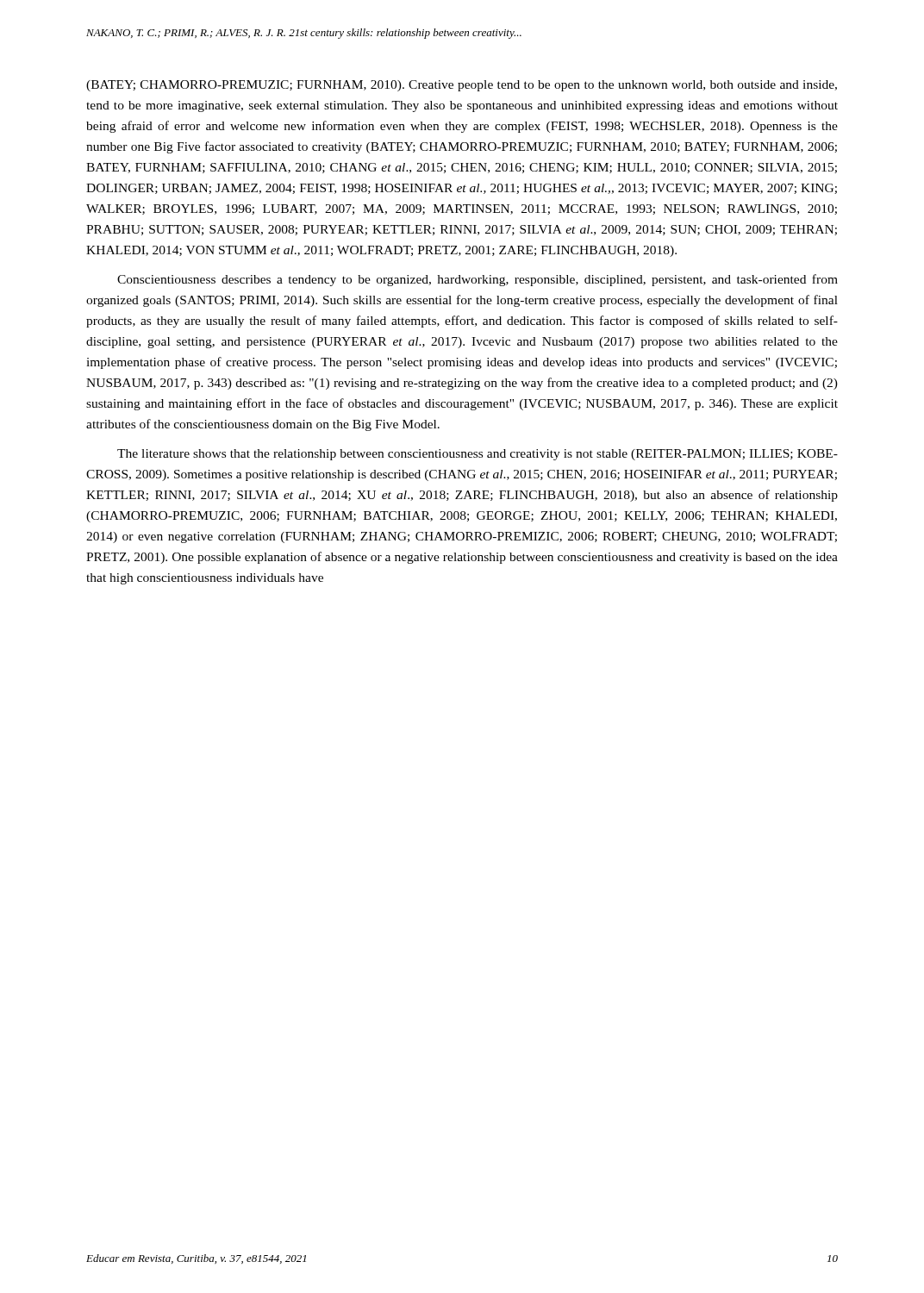Where is the passage that starts "(BATEY; CHAMORRO-PREMUZIC; FURNHAM, 2010). Creative people tend to"?
The image size is (924, 1293).
click(x=462, y=167)
